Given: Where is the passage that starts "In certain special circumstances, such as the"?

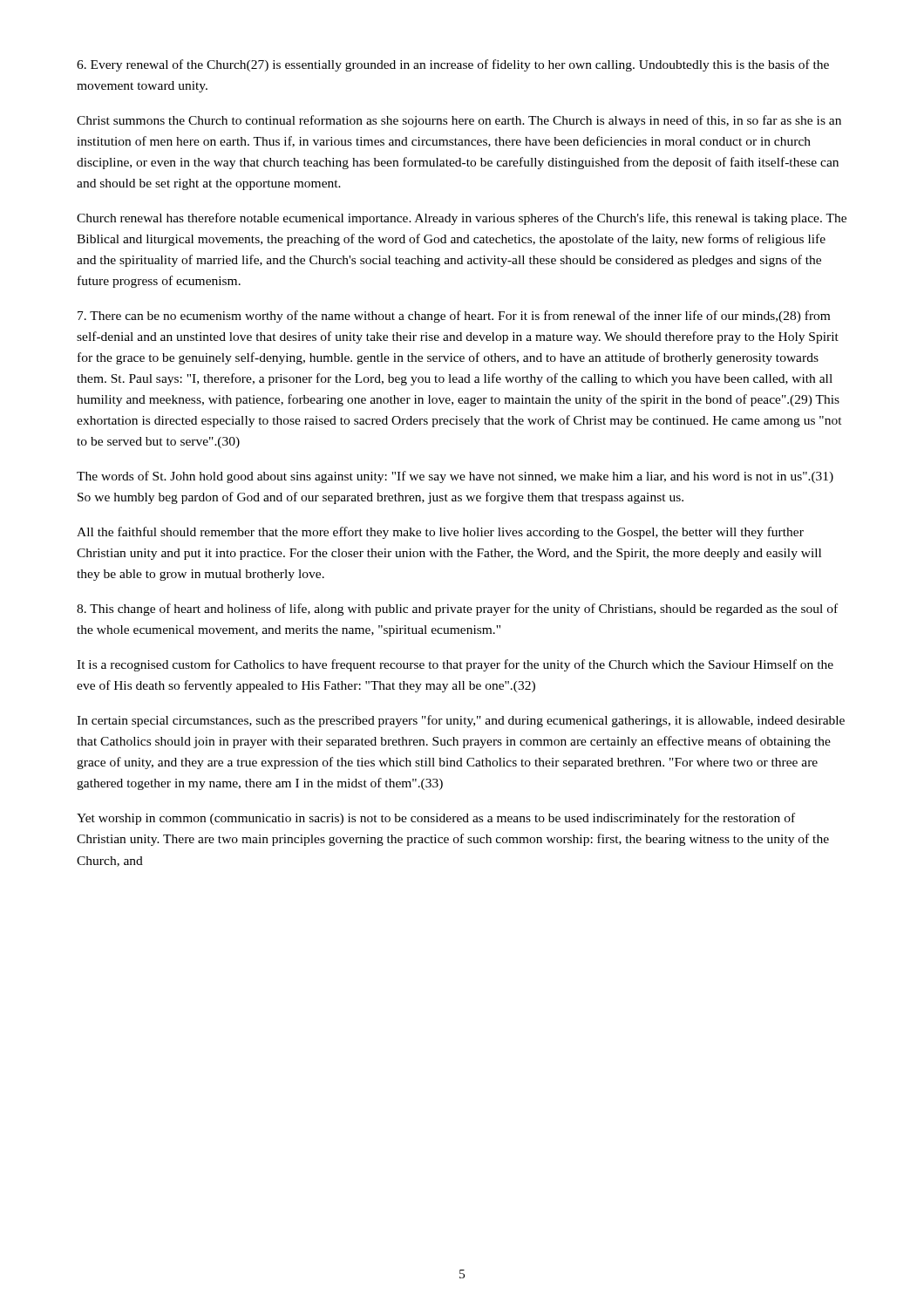Looking at the screenshot, I should pyautogui.click(x=461, y=752).
